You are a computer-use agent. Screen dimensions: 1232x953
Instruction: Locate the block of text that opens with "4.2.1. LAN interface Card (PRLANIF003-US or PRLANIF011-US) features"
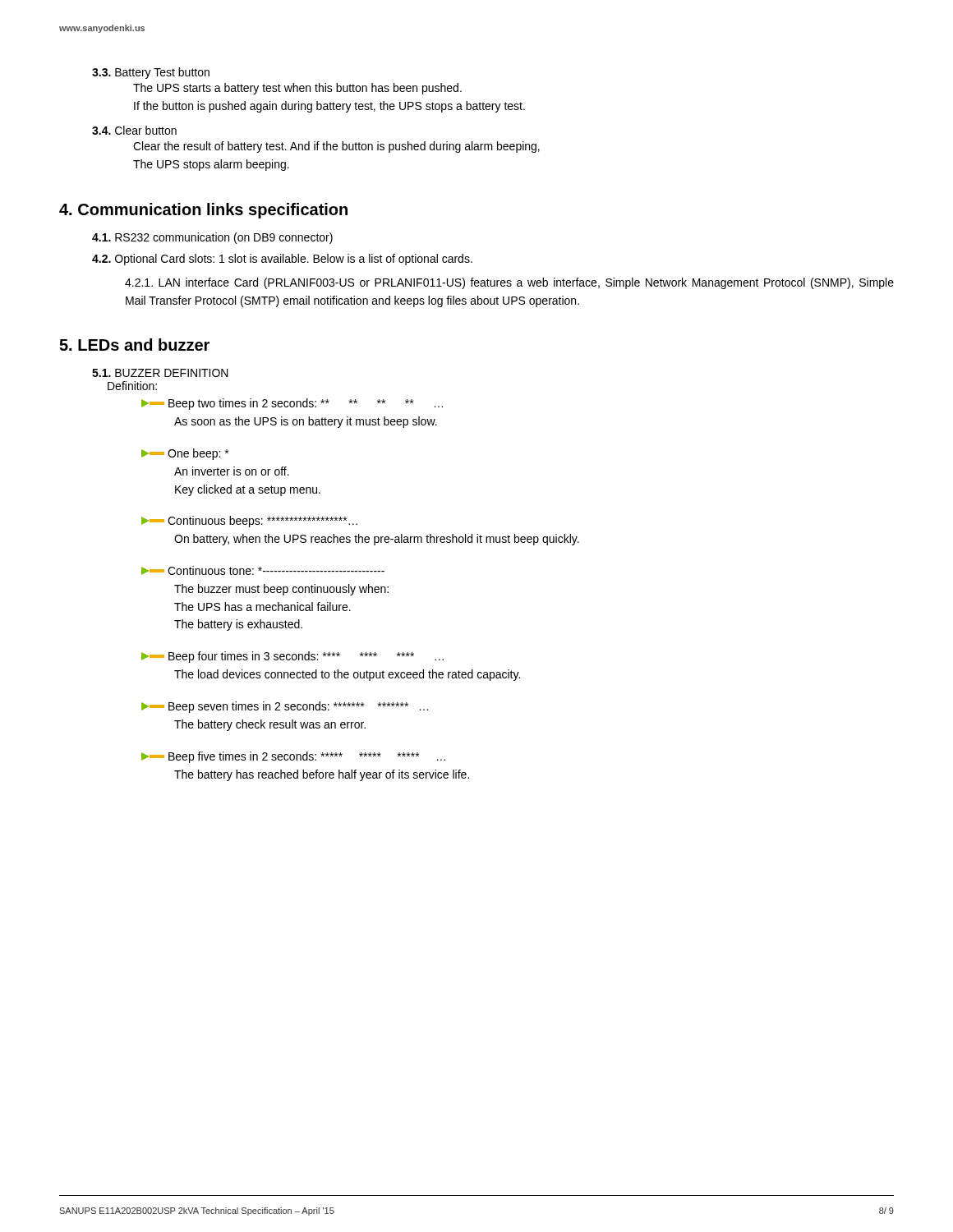tap(509, 291)
